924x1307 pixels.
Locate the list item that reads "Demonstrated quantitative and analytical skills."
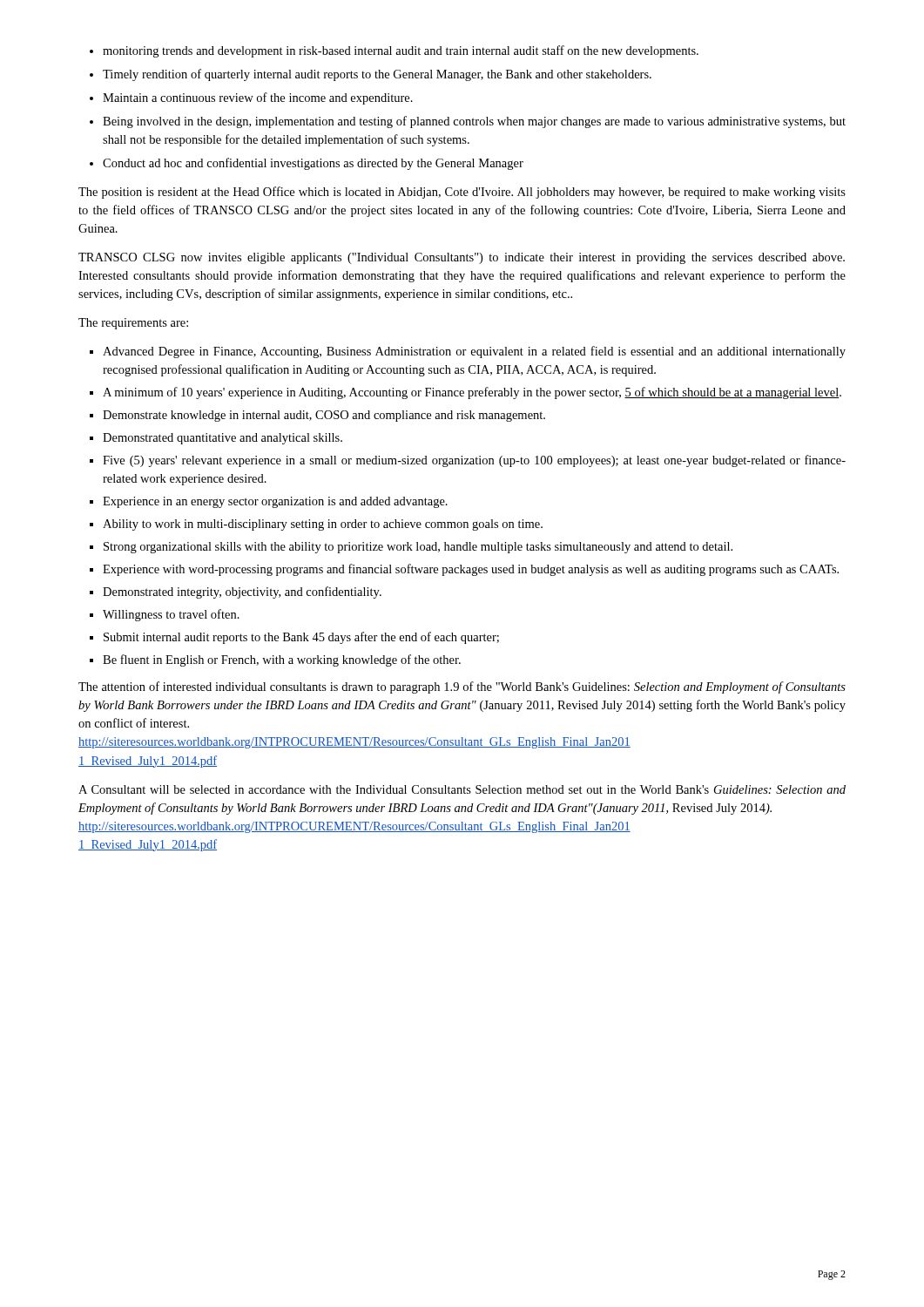coord(223,438)
